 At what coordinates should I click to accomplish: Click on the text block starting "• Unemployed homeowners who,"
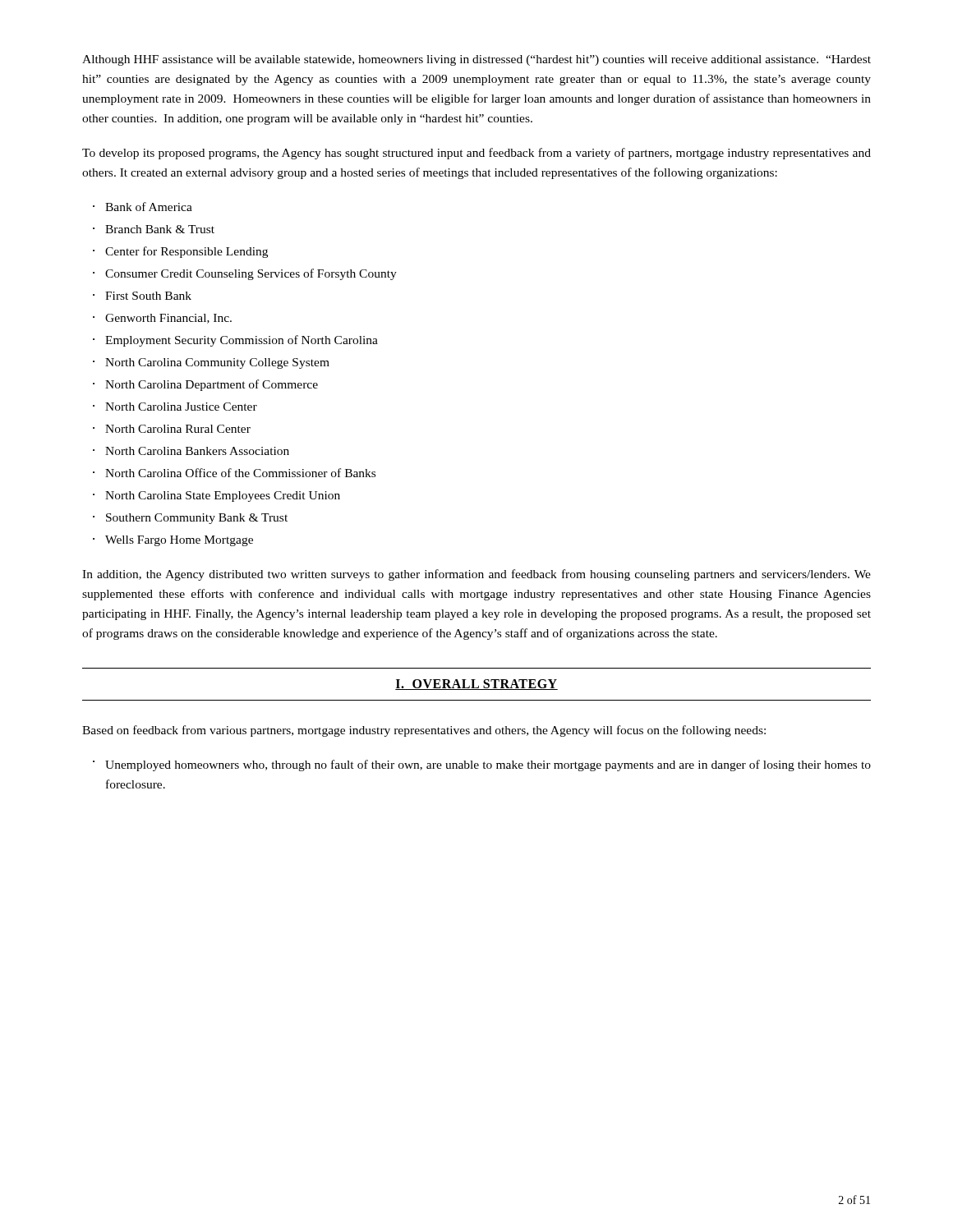click(x=476, y=775)
